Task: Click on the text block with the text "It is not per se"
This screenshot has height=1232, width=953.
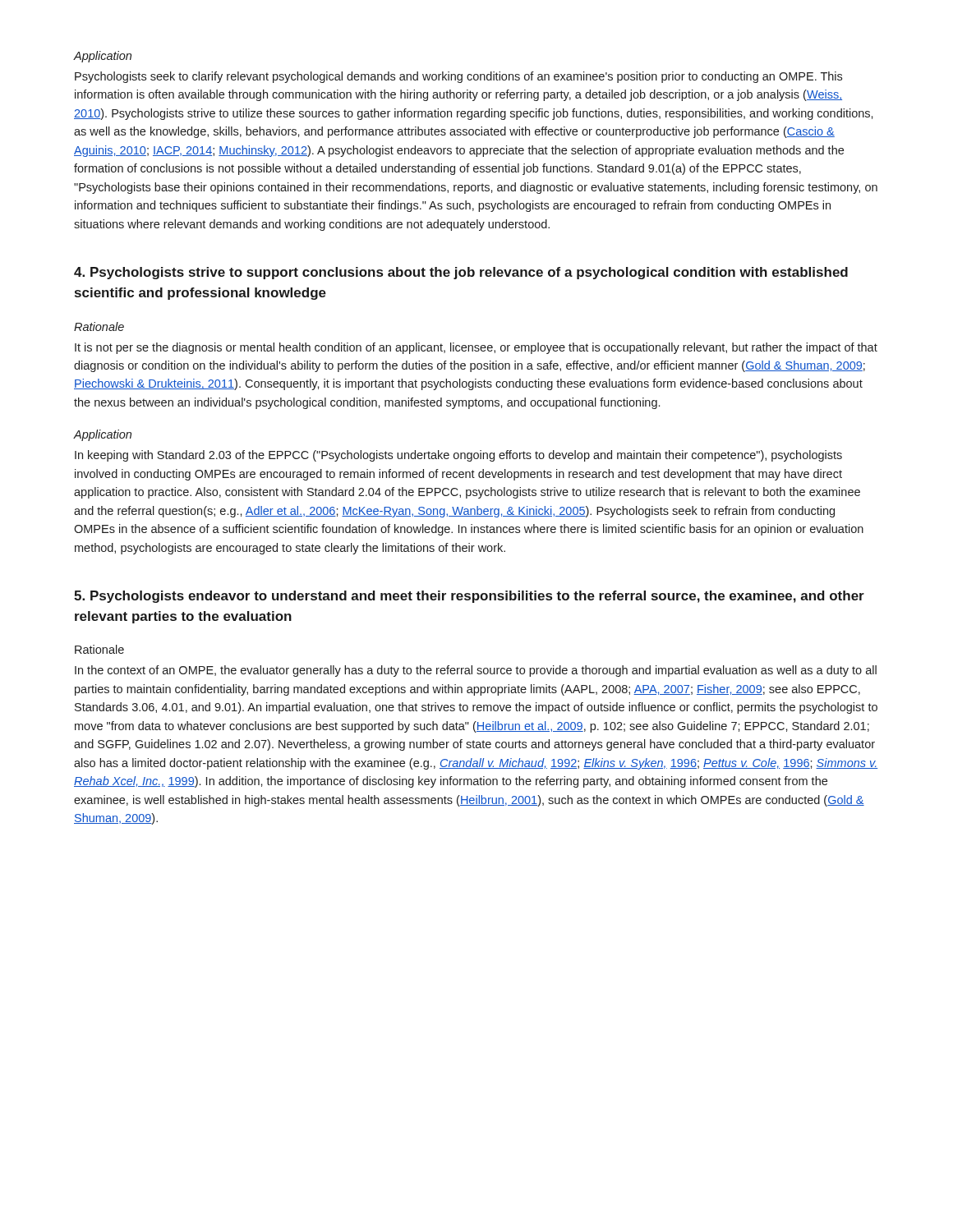Action: (476, 375)
